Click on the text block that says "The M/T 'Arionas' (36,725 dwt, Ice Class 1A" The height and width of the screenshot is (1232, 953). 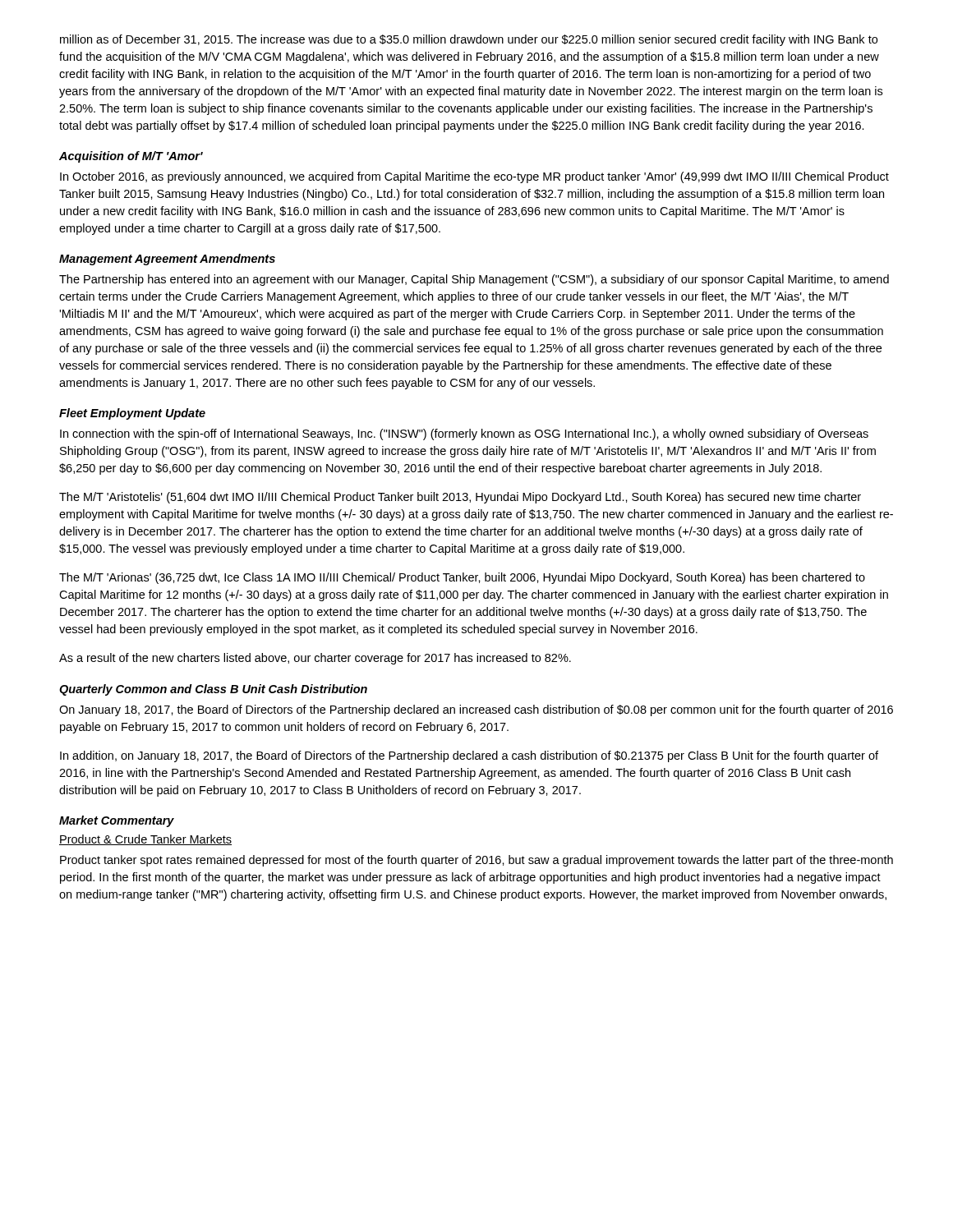point(476,604)
